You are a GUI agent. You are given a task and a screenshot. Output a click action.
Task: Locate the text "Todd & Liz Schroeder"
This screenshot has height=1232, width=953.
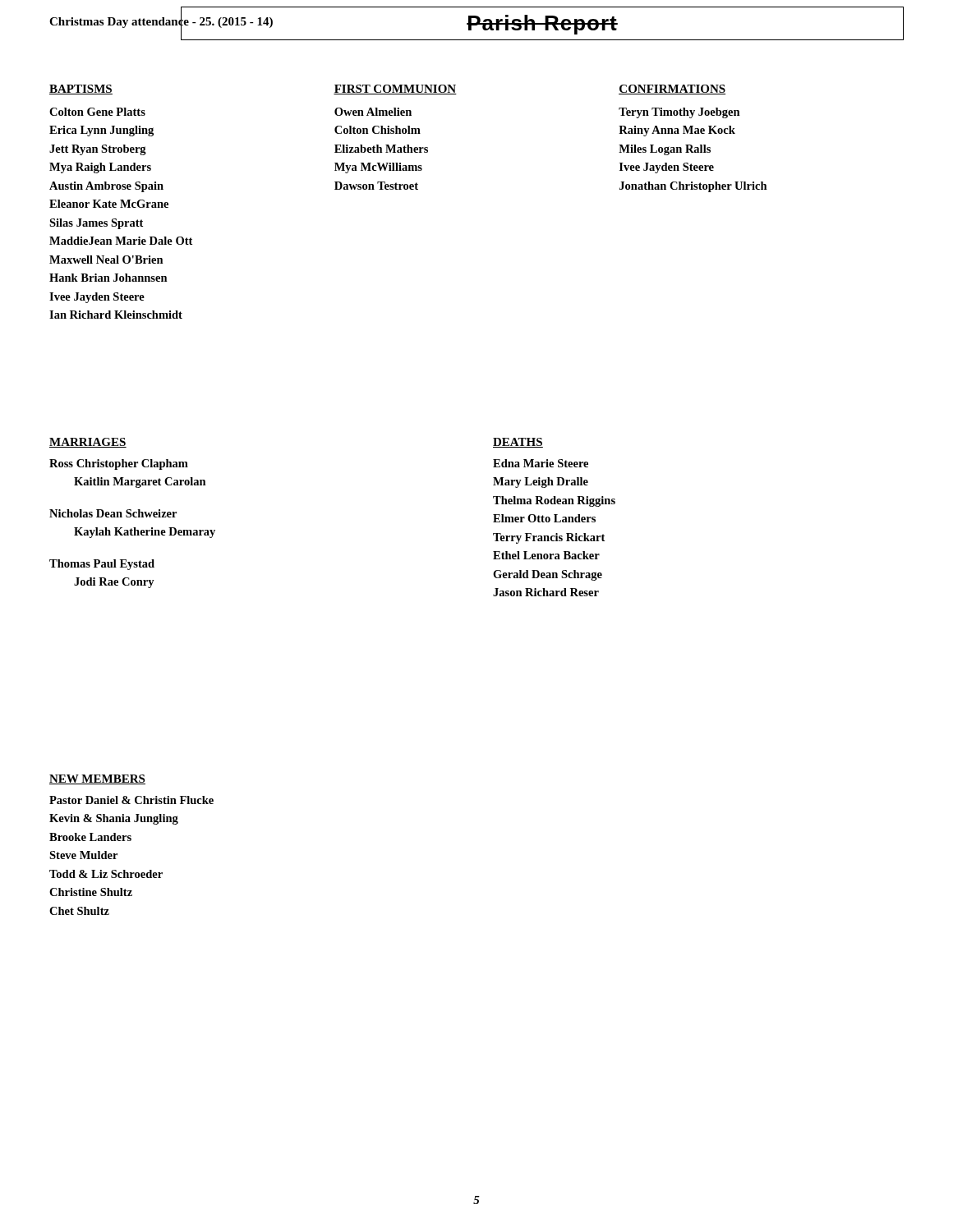[106, 874]
